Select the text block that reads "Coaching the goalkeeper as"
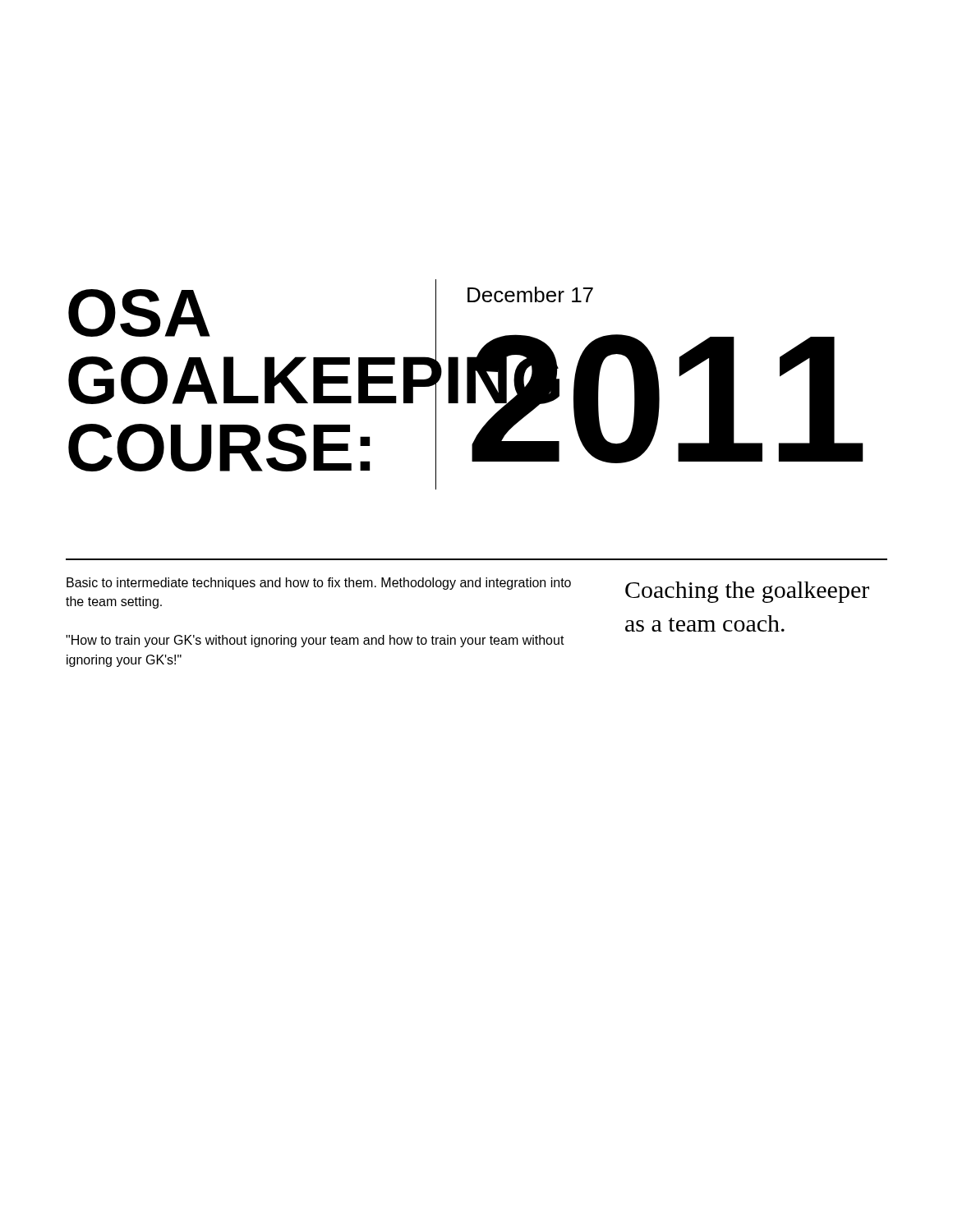 click(747, 606)
